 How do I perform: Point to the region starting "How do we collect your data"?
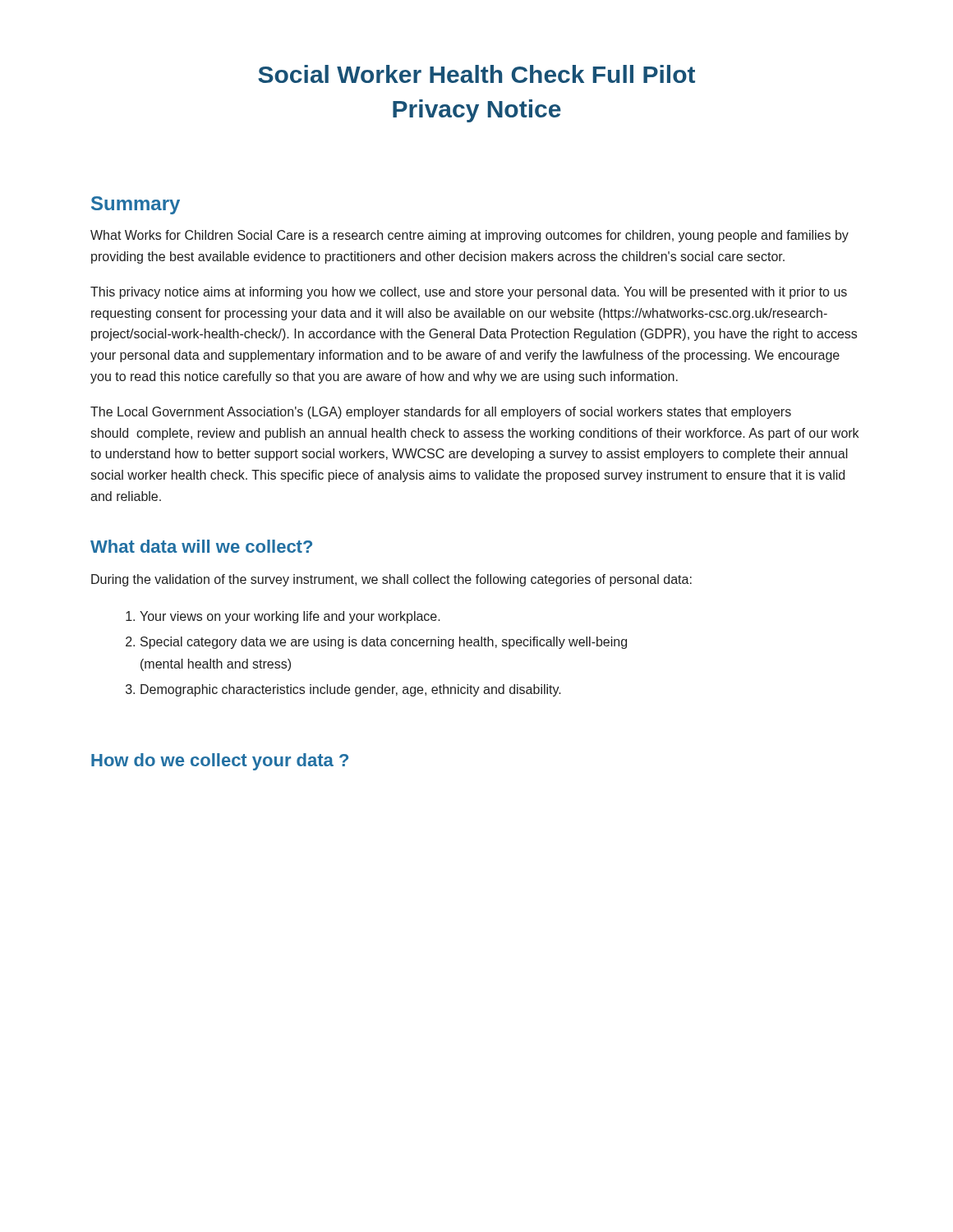[220, 761]
